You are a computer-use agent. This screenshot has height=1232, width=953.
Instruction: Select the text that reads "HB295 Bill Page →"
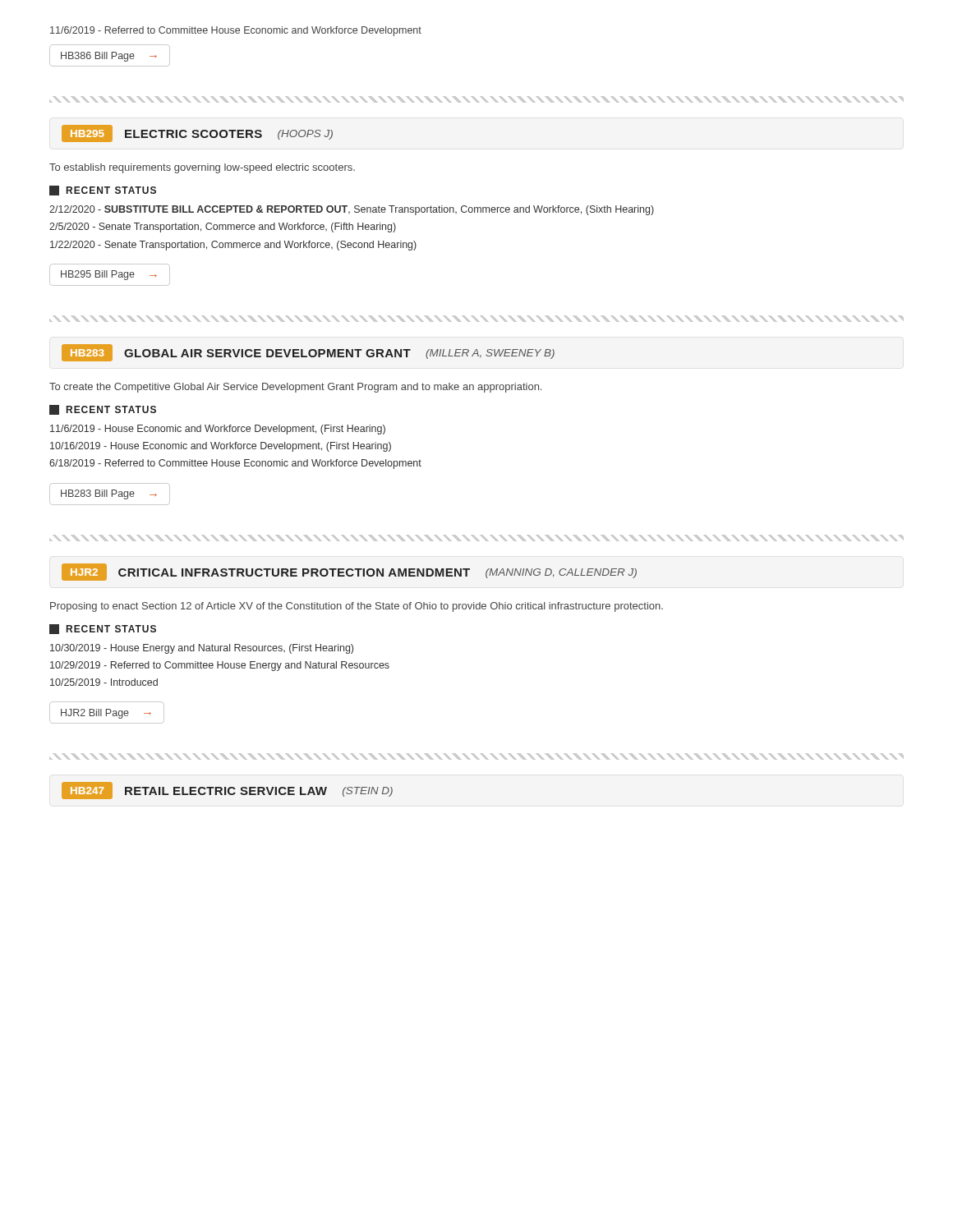(110, 274)
